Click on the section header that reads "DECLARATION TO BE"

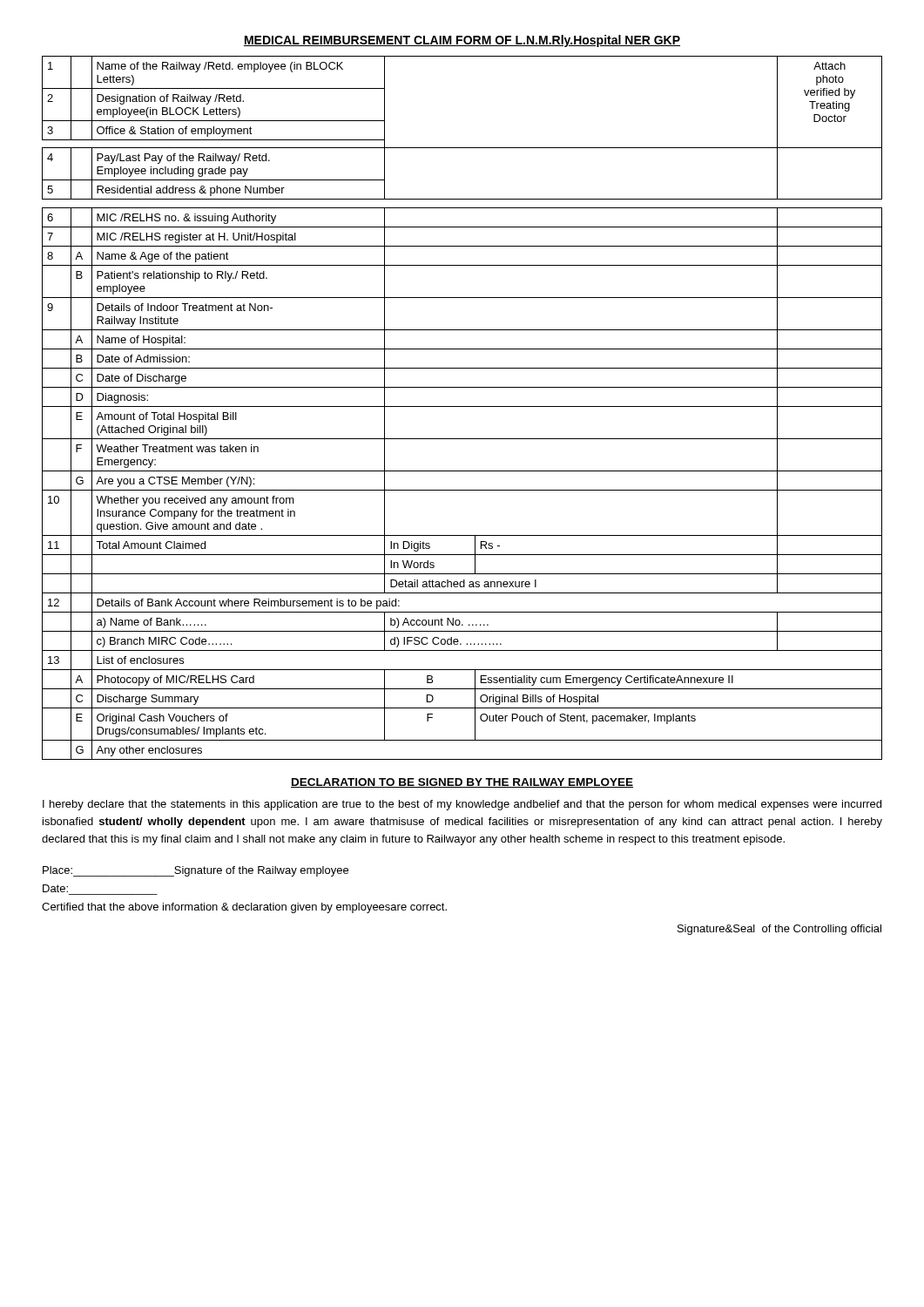462,782
